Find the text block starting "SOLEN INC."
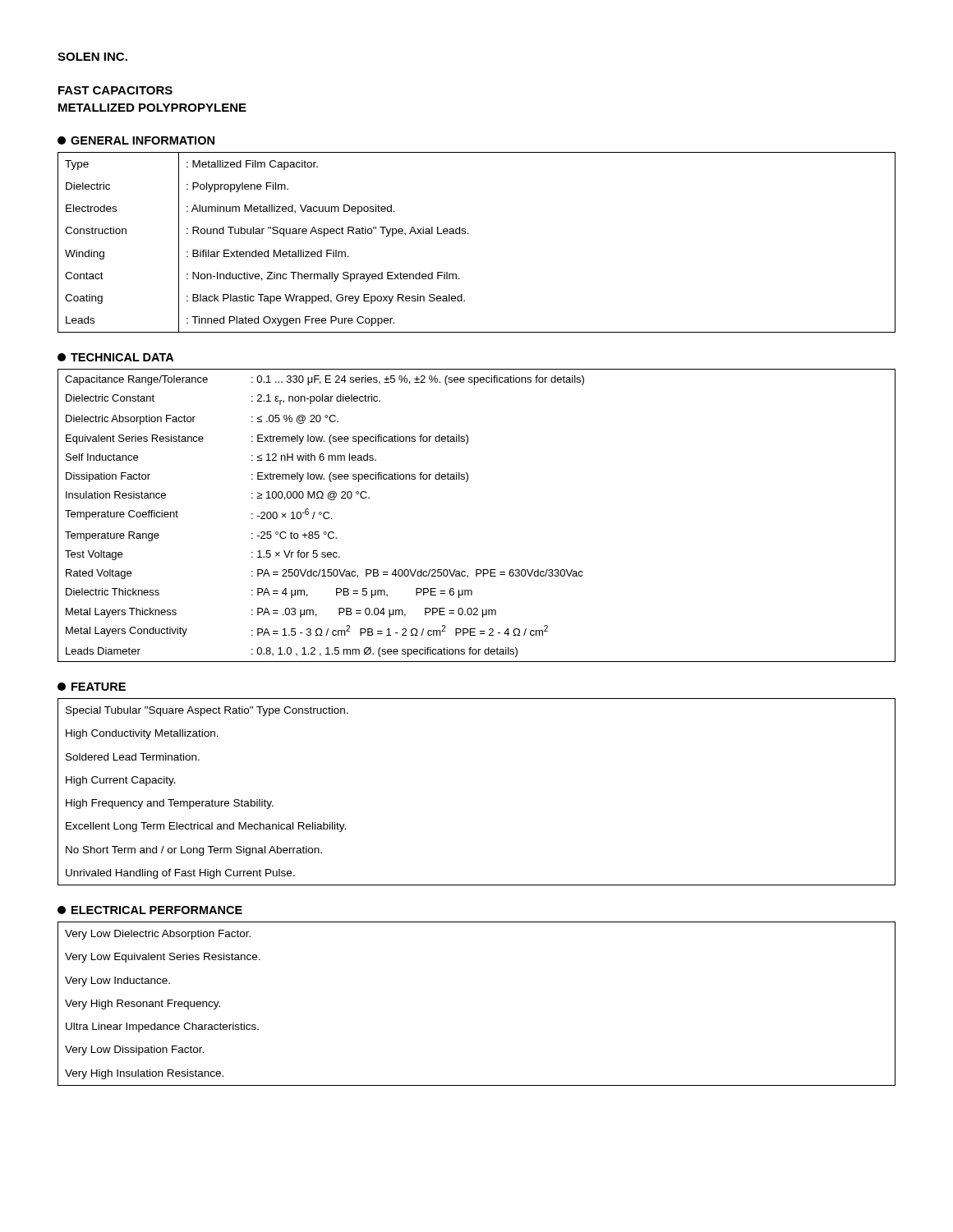 tap(93, 56)
